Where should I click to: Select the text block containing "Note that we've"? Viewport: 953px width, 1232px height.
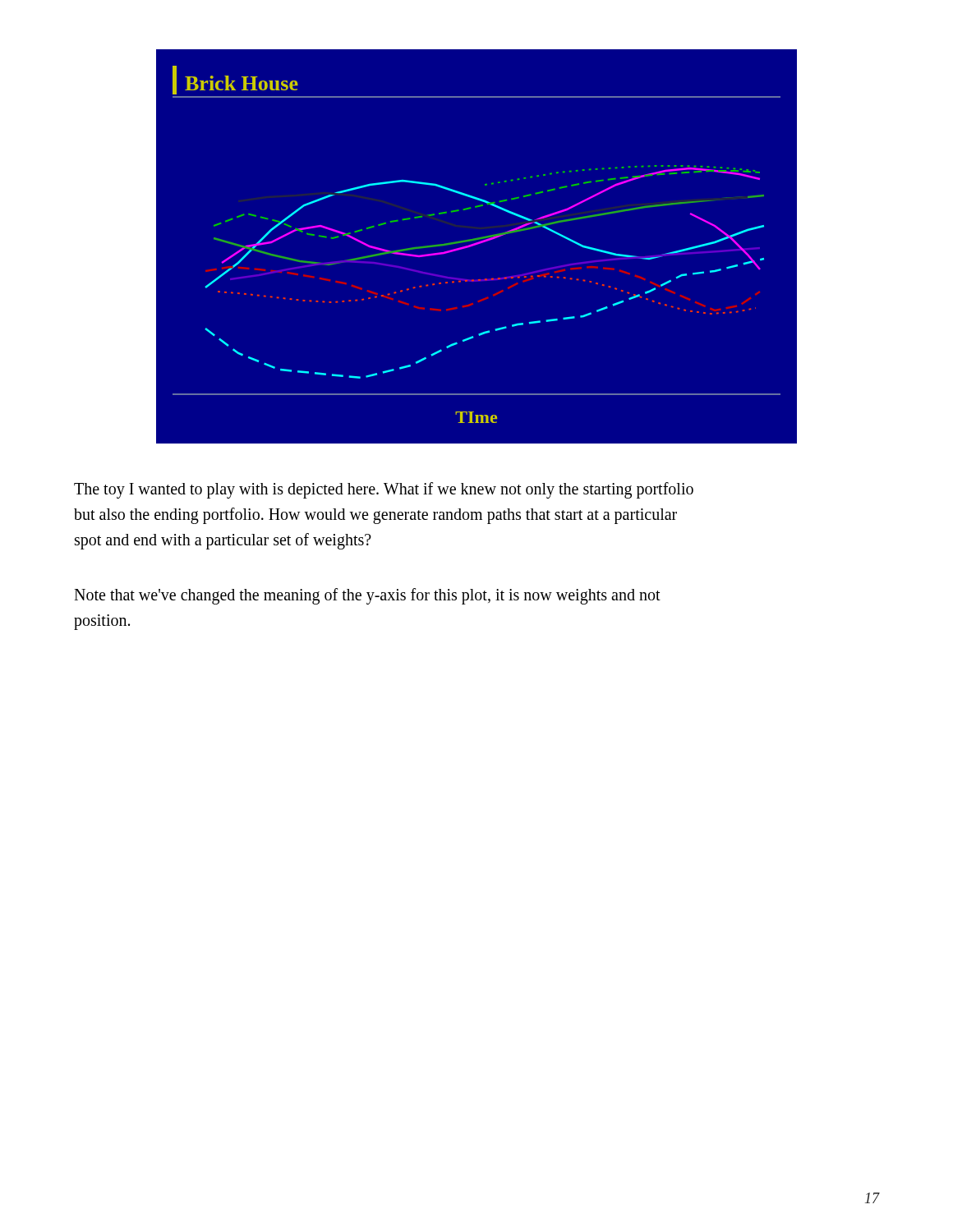pyautogui.click(x=367, y=607)
